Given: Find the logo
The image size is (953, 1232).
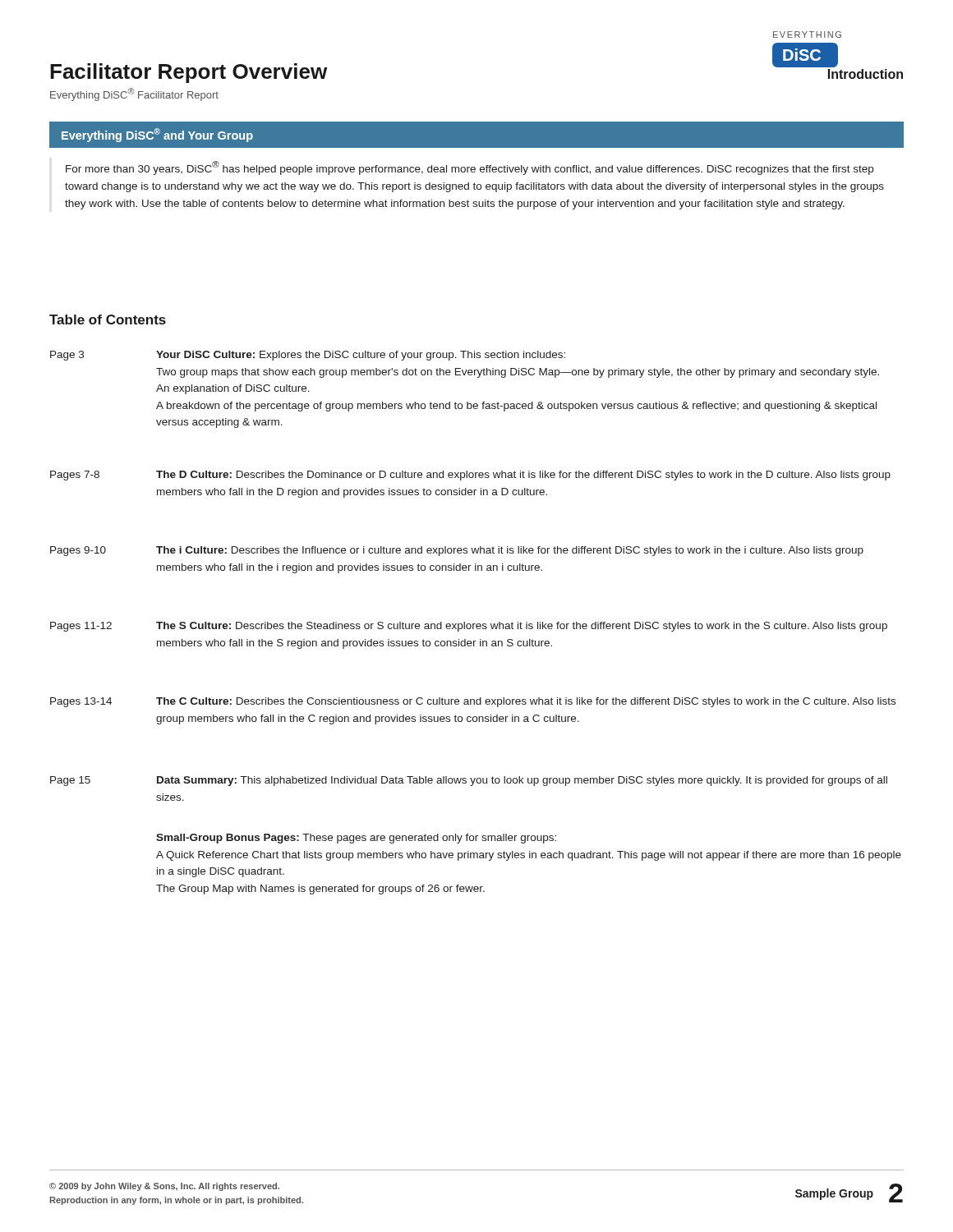Looking at the screenshot, I should 838,48.
